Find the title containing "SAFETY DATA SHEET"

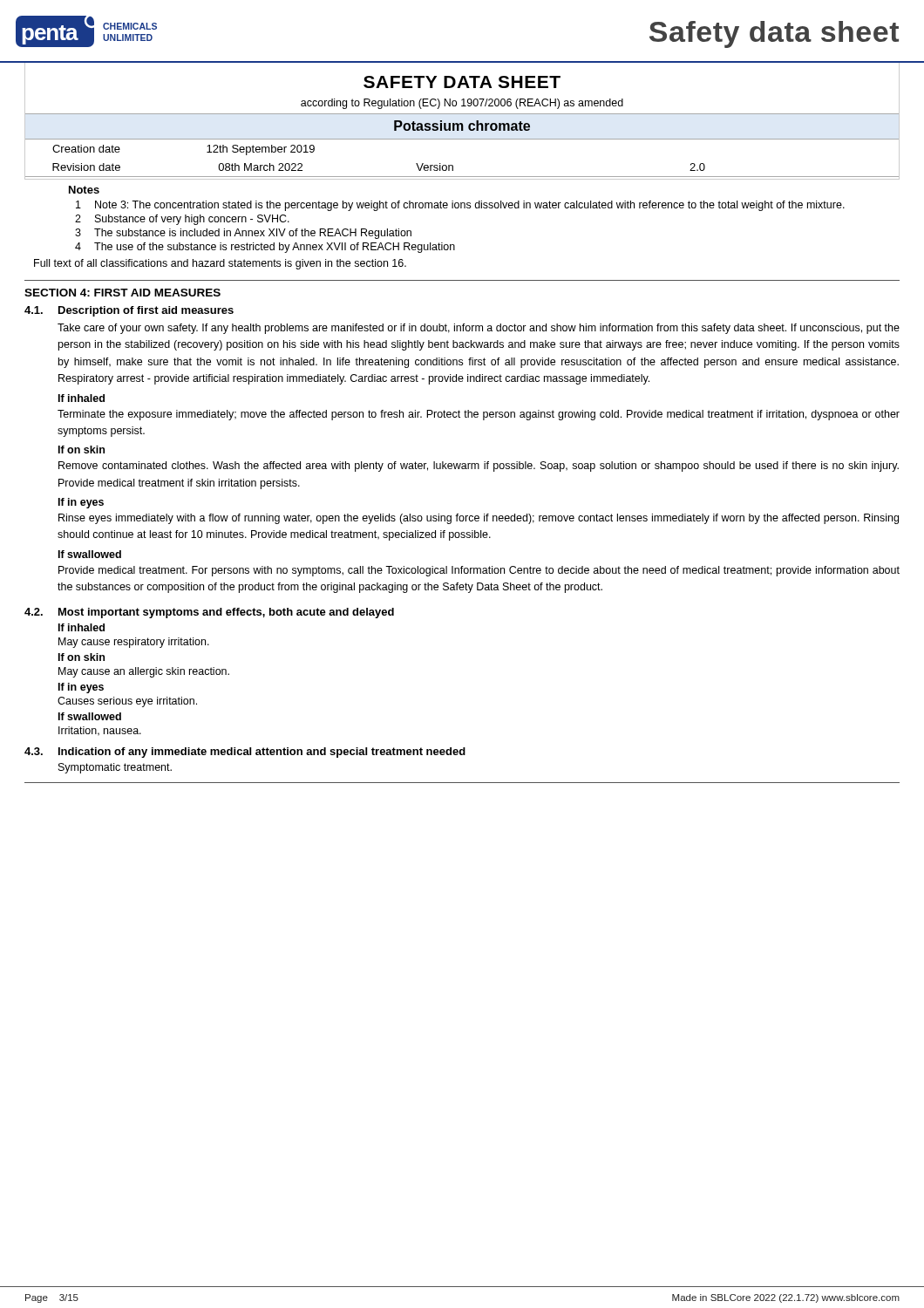pyautogui.click(x=462, y=82)
